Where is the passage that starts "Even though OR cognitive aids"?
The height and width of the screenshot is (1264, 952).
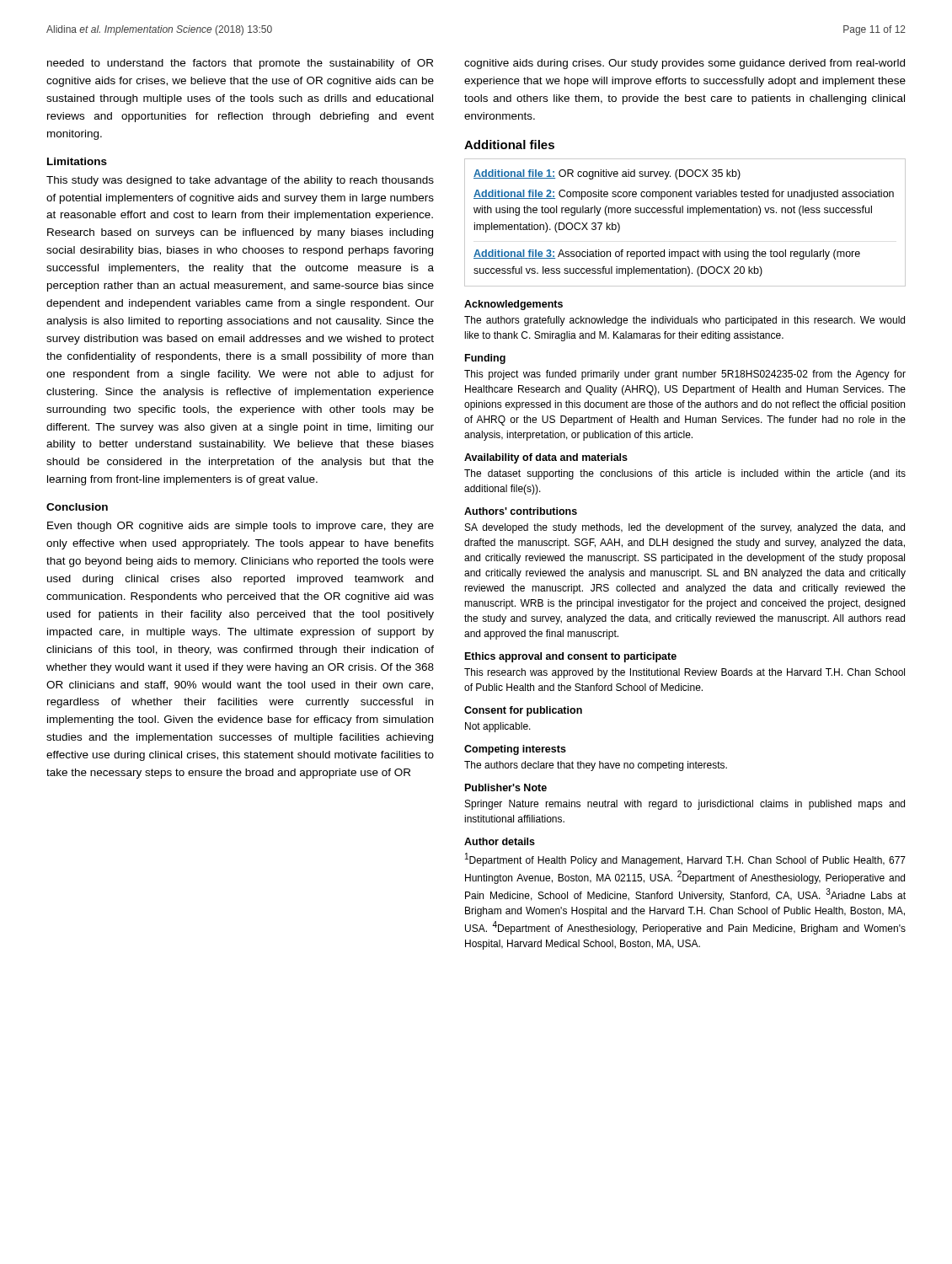240,650
